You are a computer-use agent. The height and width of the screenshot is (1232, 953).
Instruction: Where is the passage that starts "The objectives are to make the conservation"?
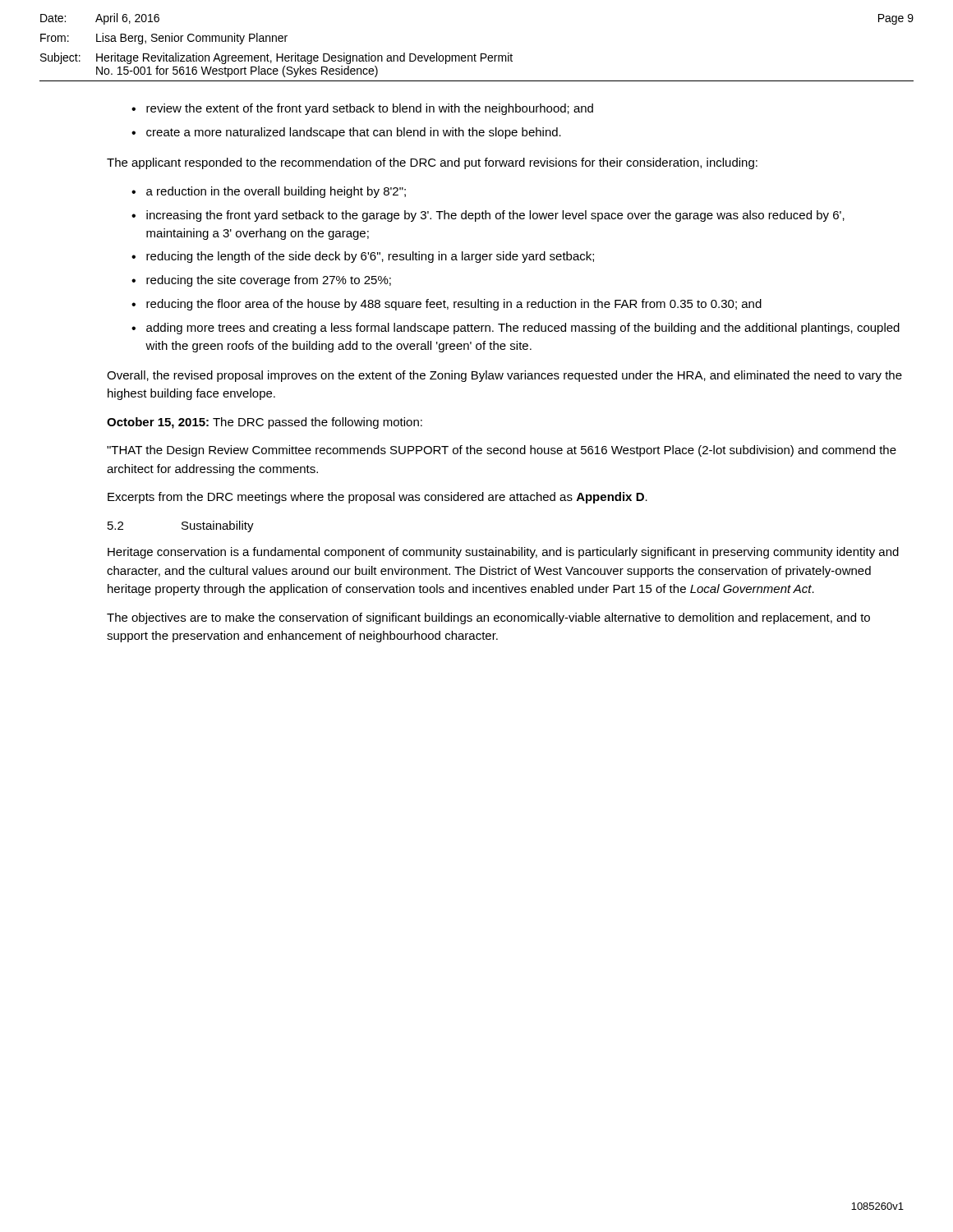coord(489,626)
